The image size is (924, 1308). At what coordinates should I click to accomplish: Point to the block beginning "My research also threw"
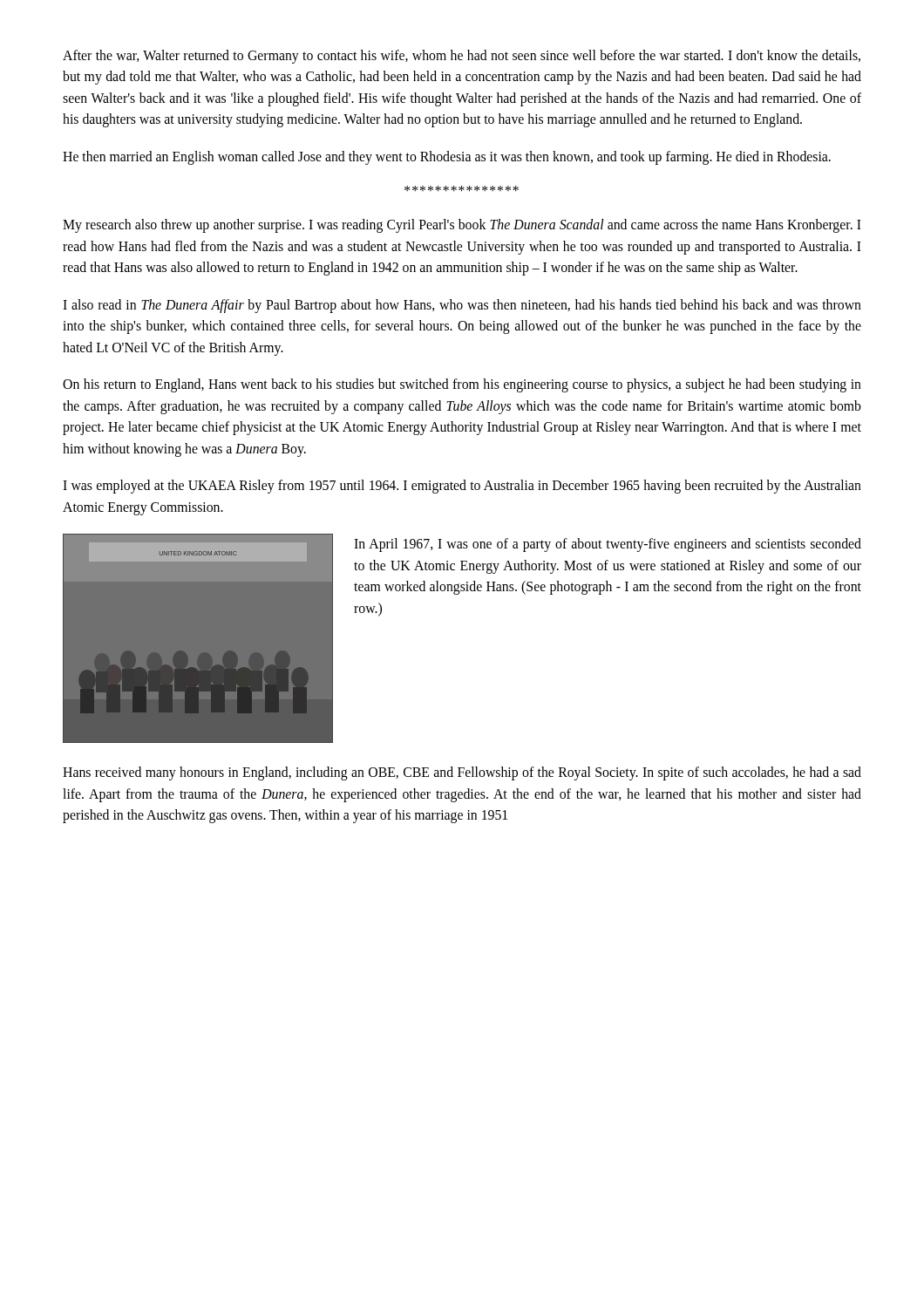click(x=462, y=246)
